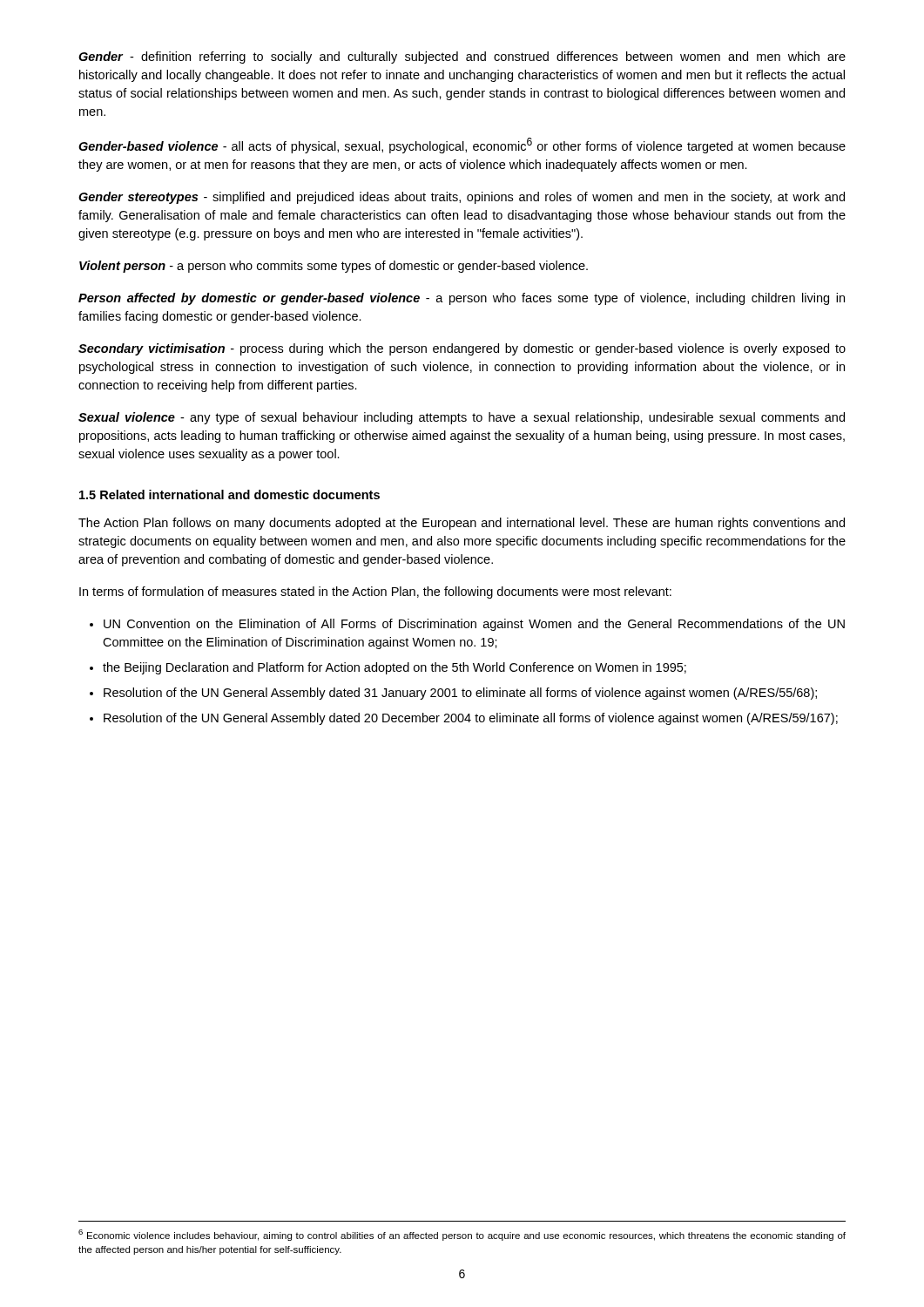Select the text block with the text "Gender-based violence - all acts of physical, sexual,"

462,154
